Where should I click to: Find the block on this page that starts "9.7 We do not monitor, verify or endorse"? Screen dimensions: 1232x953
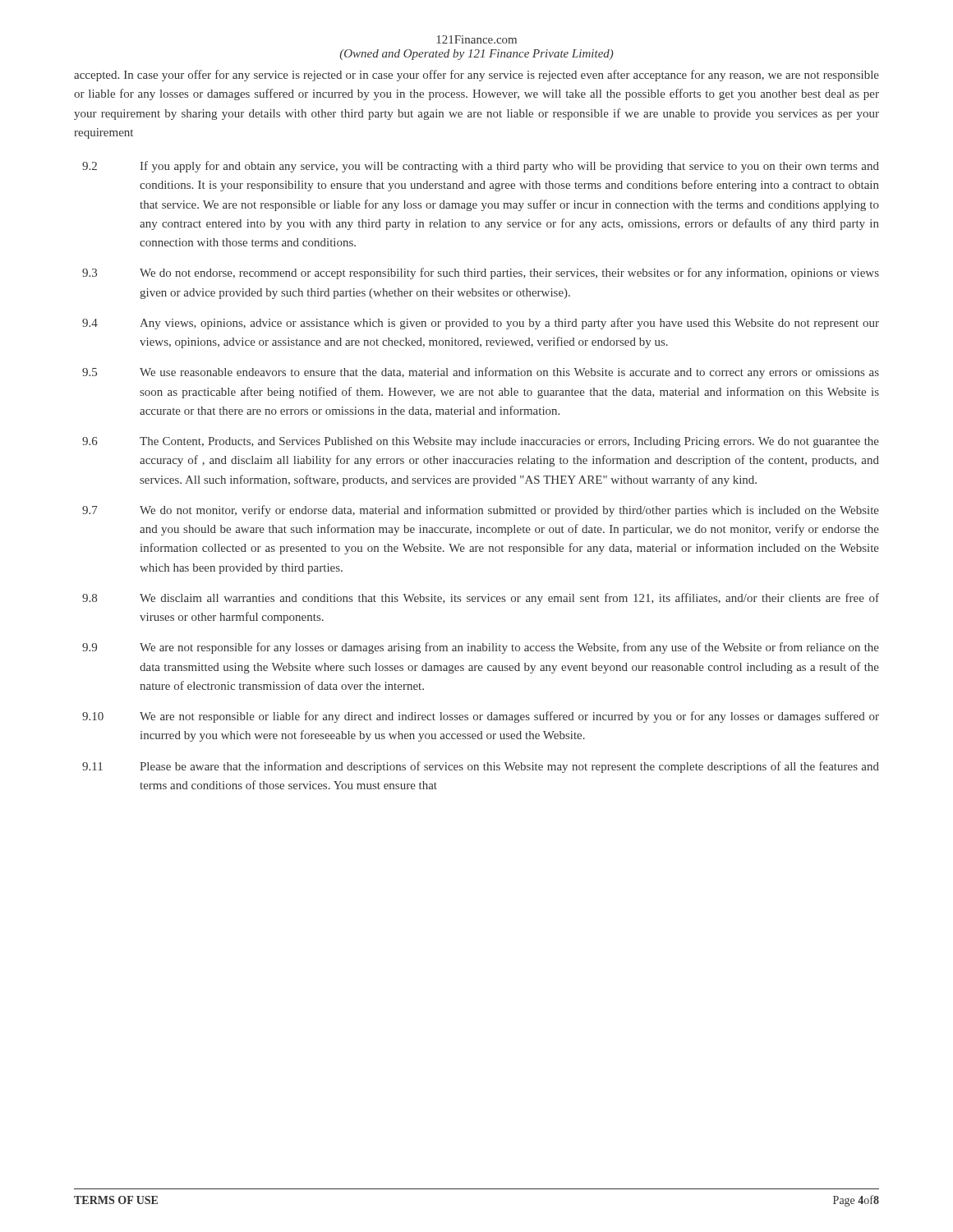point(476,539)
